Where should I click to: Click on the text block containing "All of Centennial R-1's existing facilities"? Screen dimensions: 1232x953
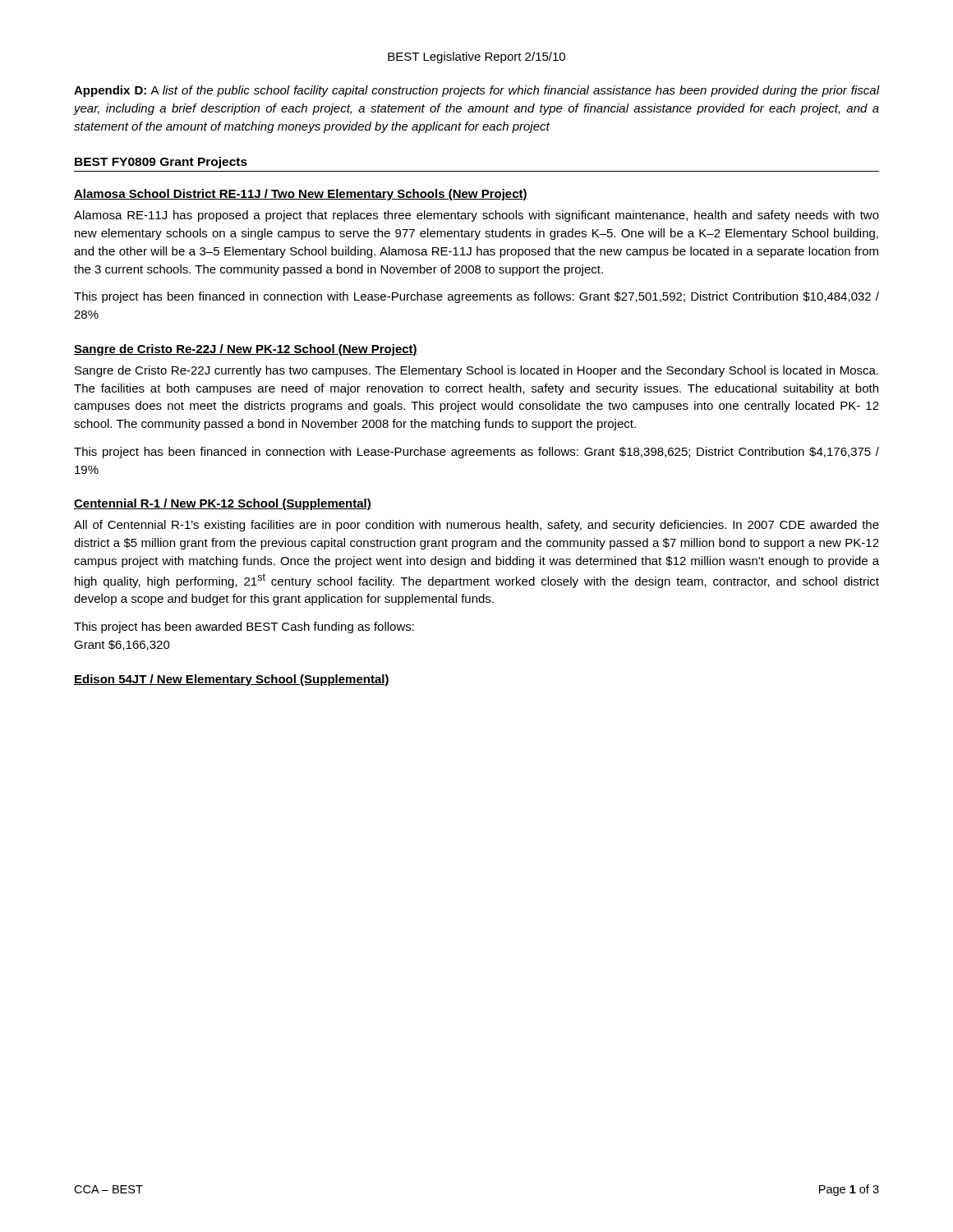coord(476,562)
